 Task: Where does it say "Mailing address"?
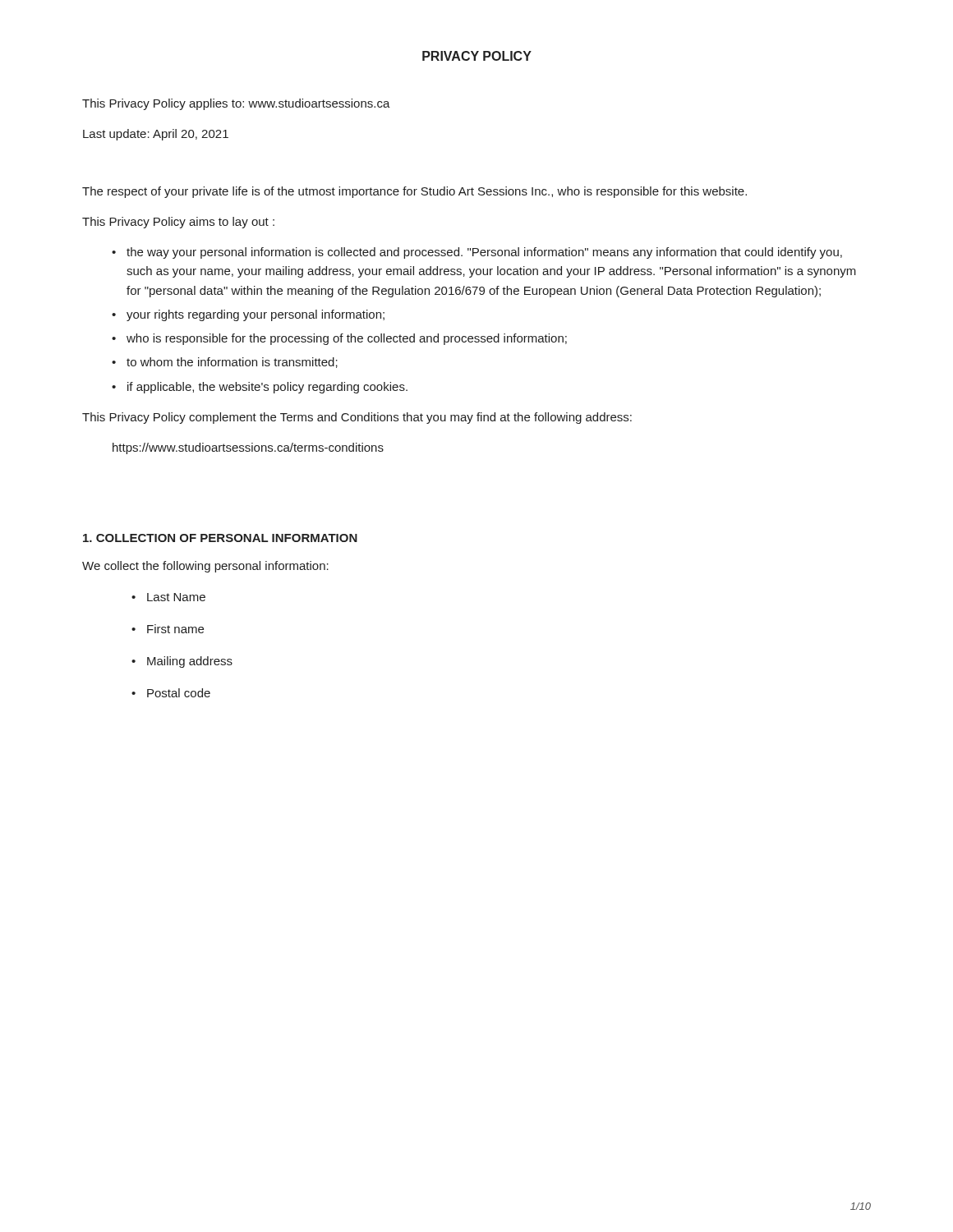189,661
